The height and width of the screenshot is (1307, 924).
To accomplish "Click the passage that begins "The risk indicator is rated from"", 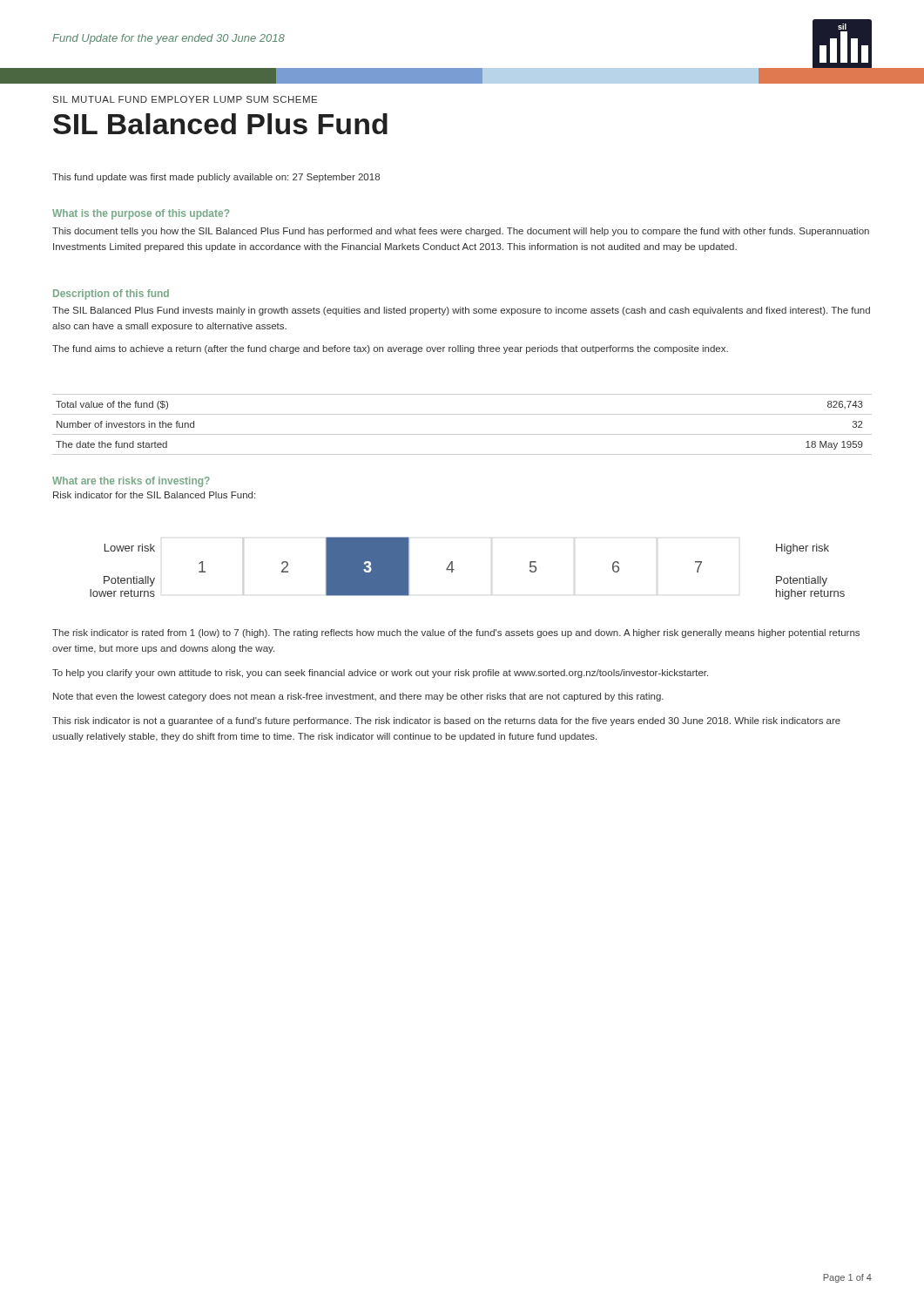I will 456,640.
